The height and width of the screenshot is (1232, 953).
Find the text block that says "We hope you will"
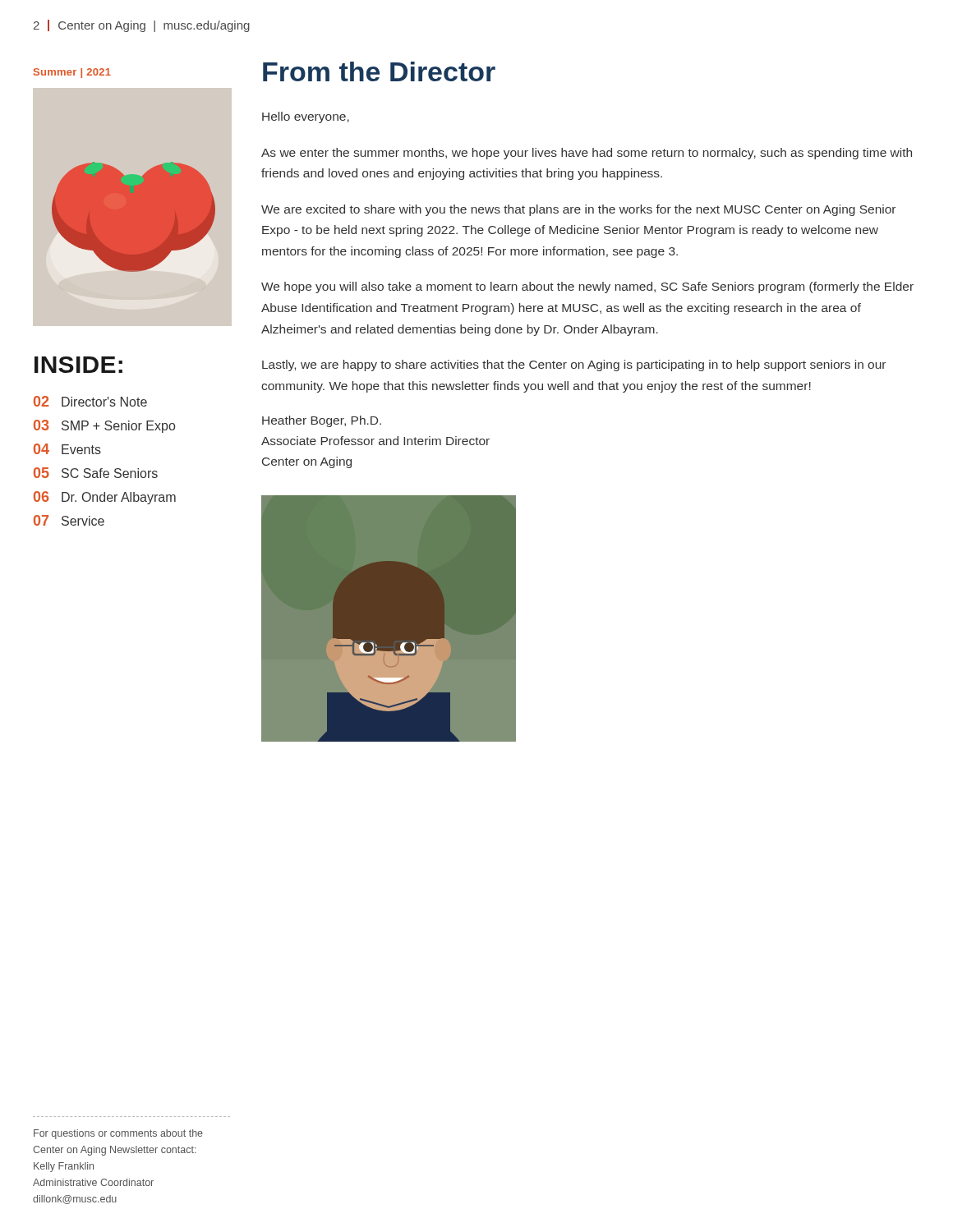coord(587,308)
